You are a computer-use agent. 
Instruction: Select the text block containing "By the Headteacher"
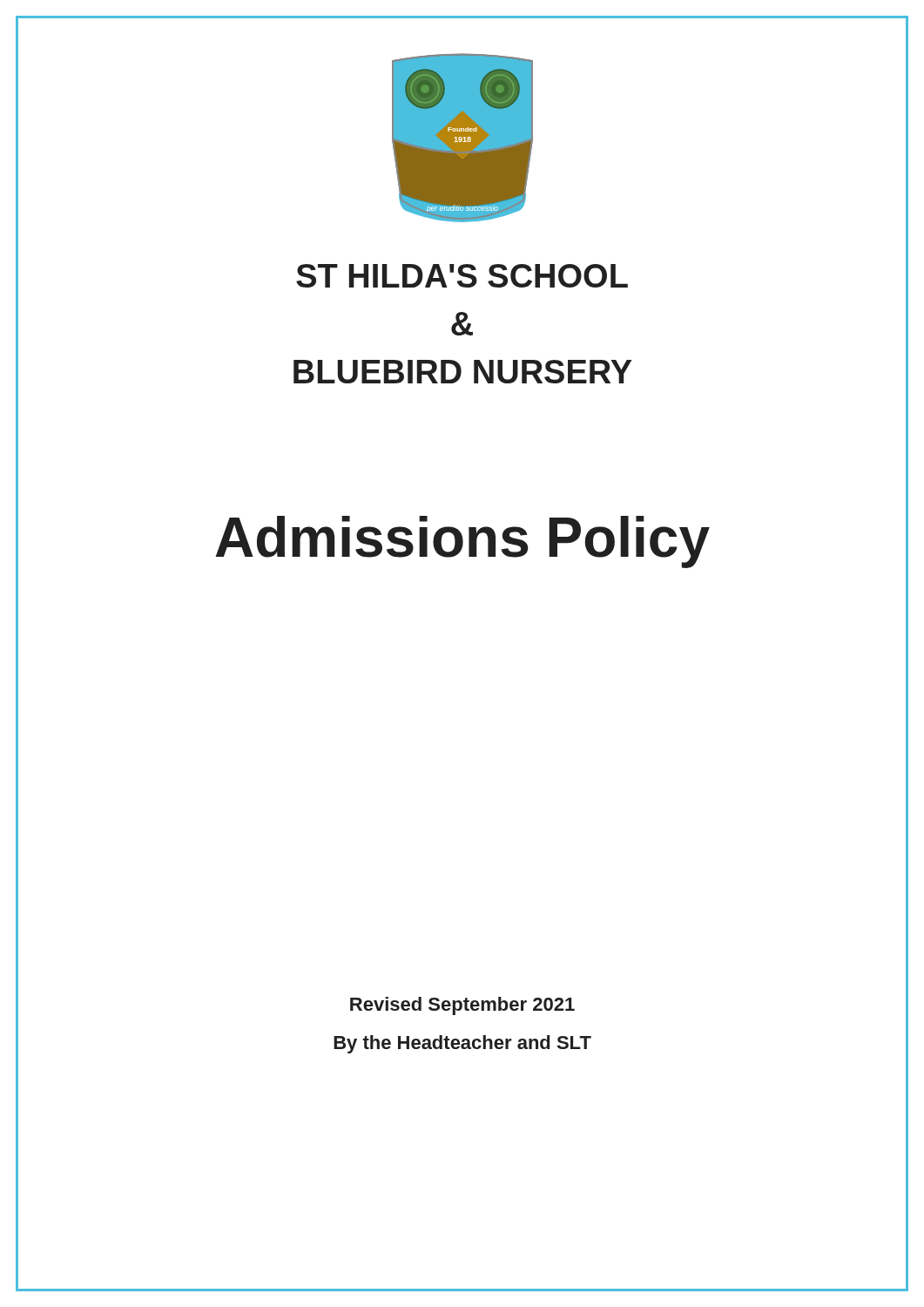click(x=462, y=1043)
